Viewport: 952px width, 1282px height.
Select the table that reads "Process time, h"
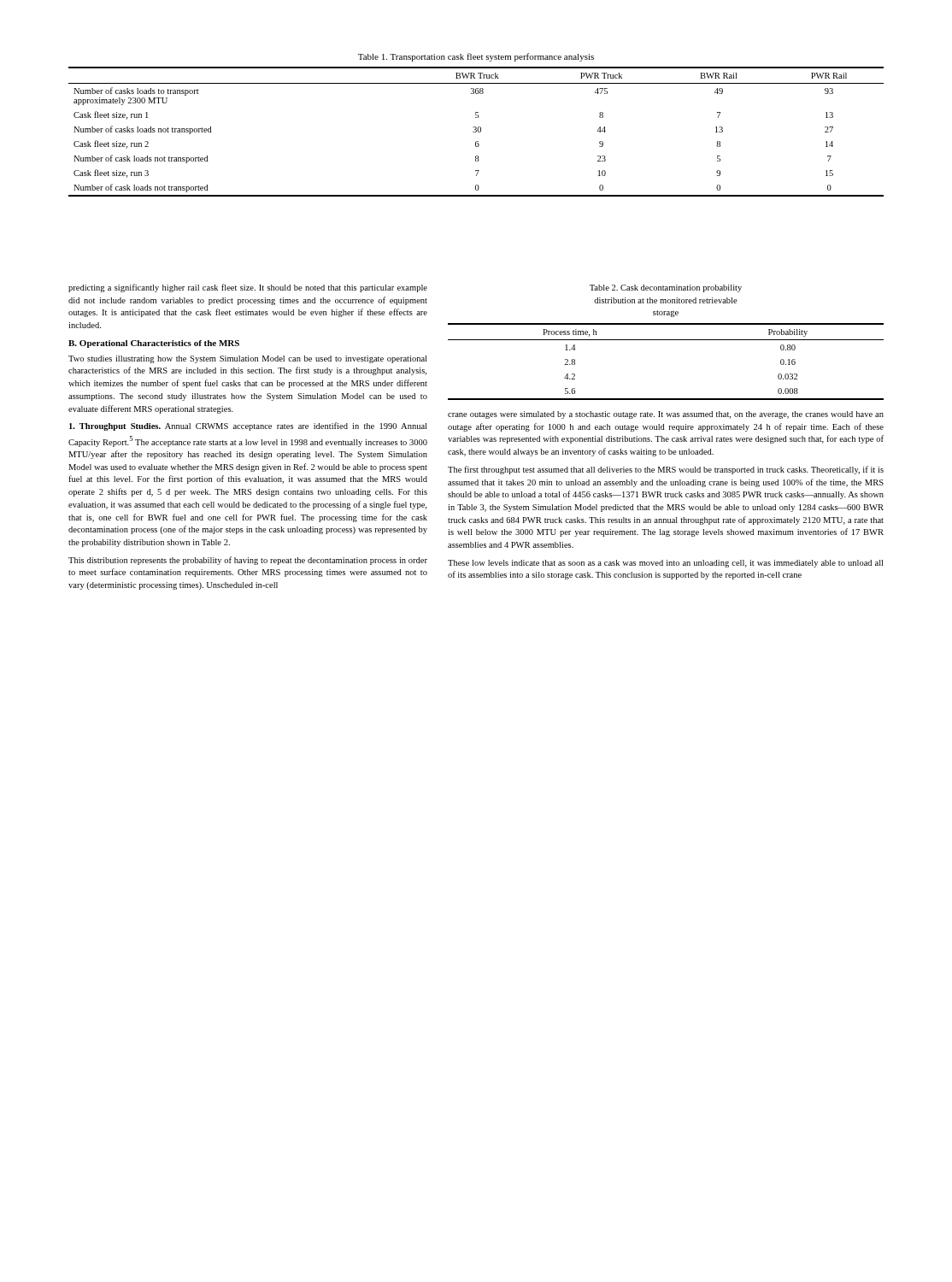tap(666, 362)
